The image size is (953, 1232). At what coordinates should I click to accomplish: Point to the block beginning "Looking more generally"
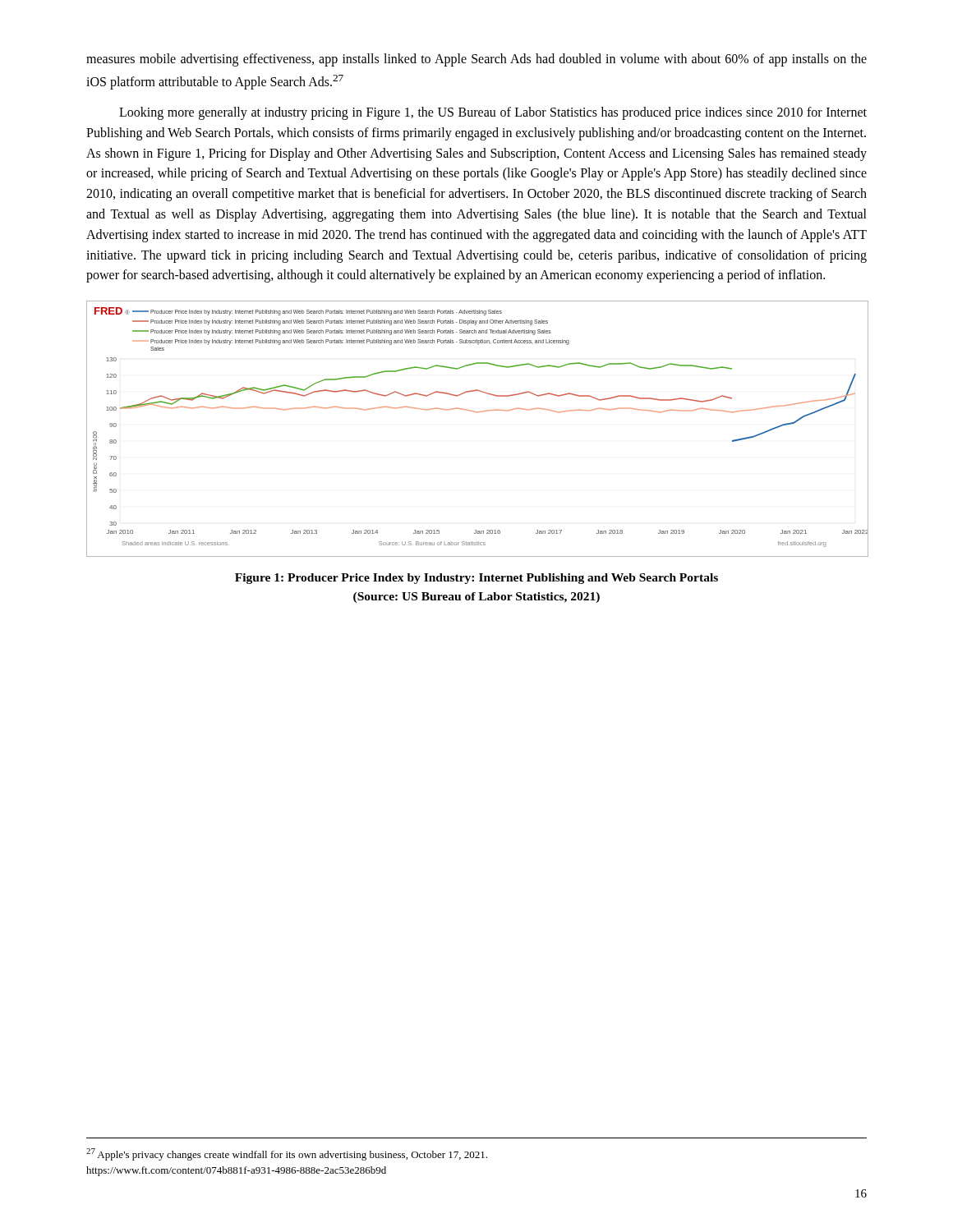tap(476, 194)
